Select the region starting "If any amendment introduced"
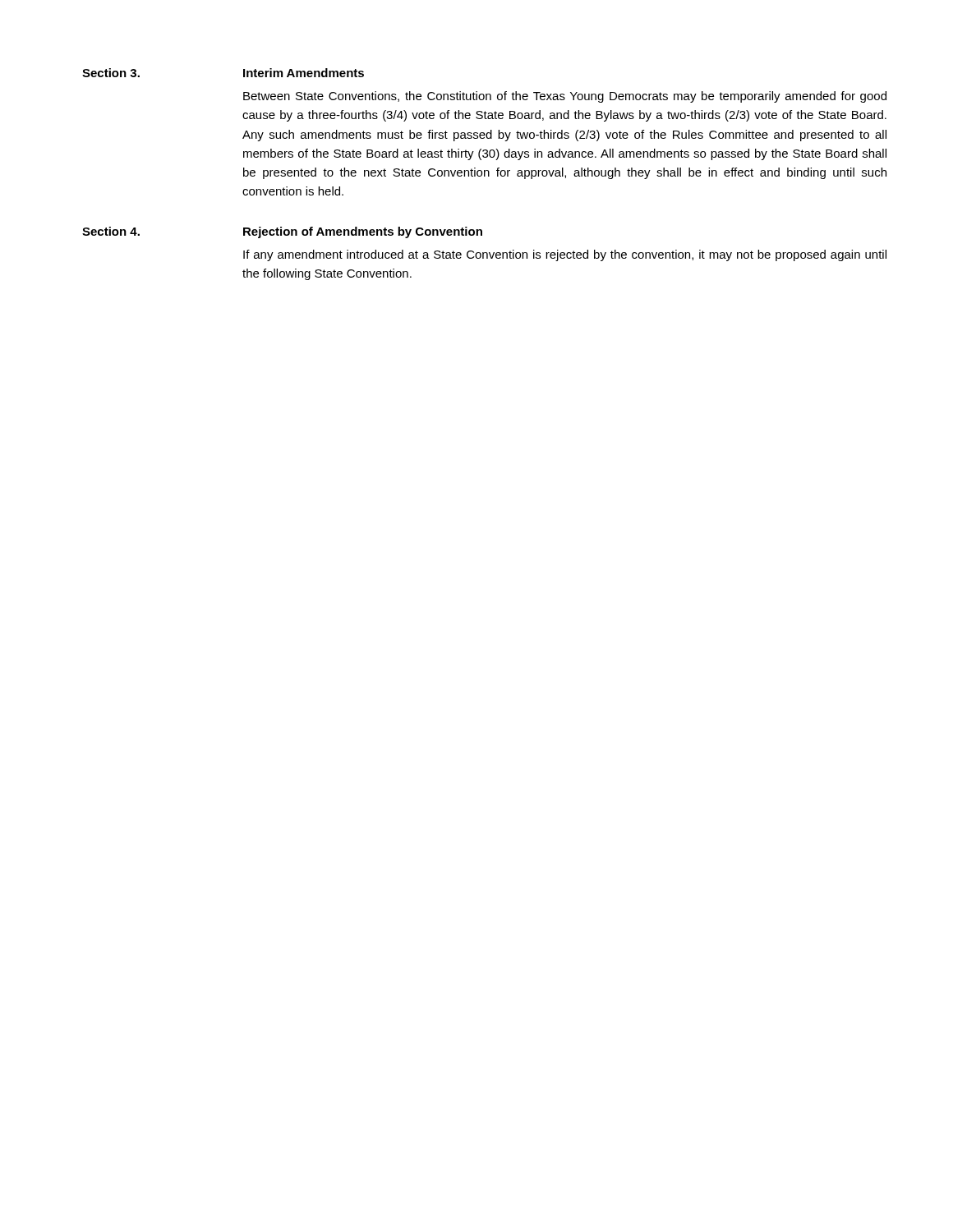This screenshot has height=1232, width=953. click(x=565, y=263)
